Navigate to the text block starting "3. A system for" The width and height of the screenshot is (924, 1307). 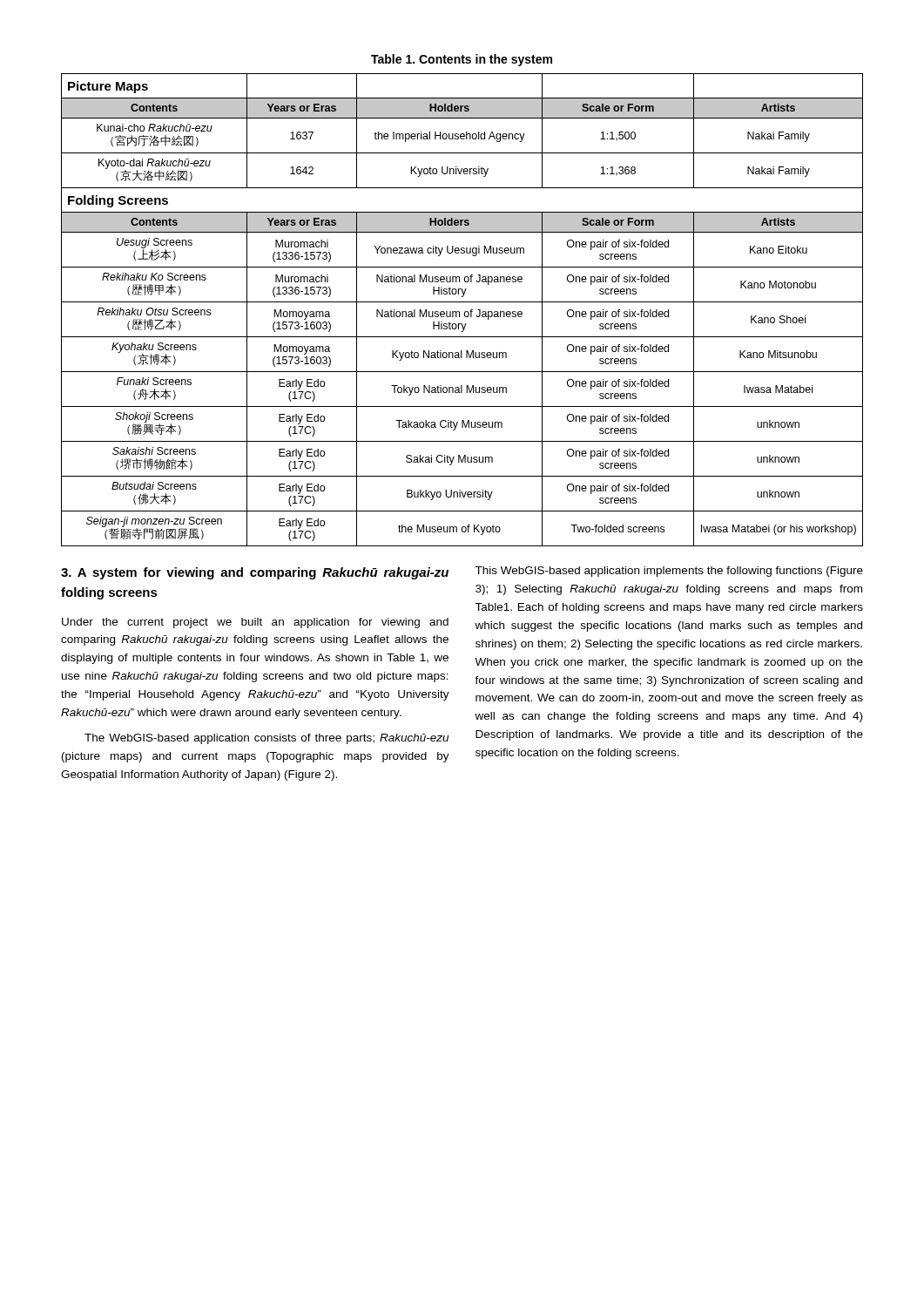pos(255,582)
